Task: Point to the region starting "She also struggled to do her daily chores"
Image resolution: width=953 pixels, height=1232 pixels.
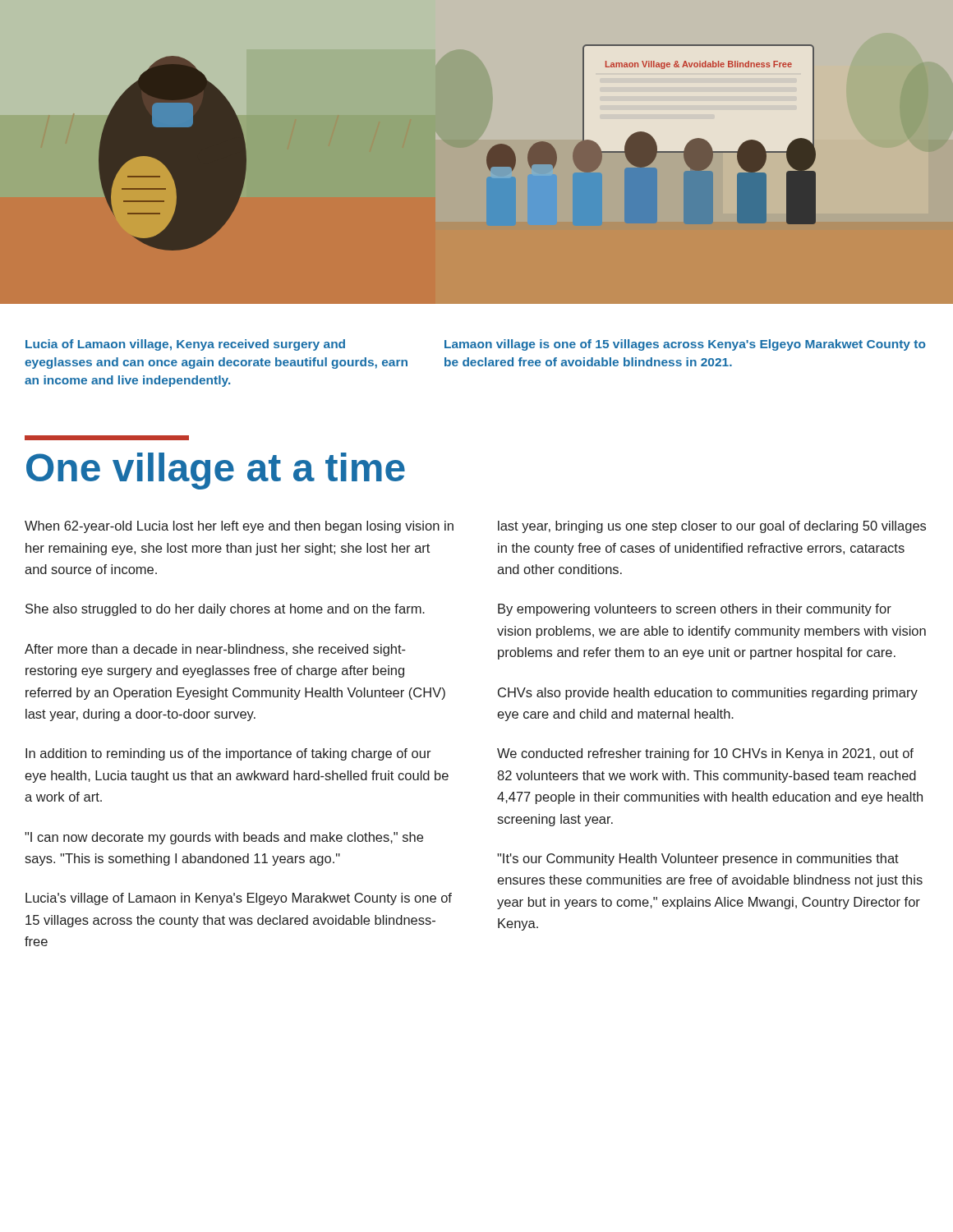Action: coord(225,609)
